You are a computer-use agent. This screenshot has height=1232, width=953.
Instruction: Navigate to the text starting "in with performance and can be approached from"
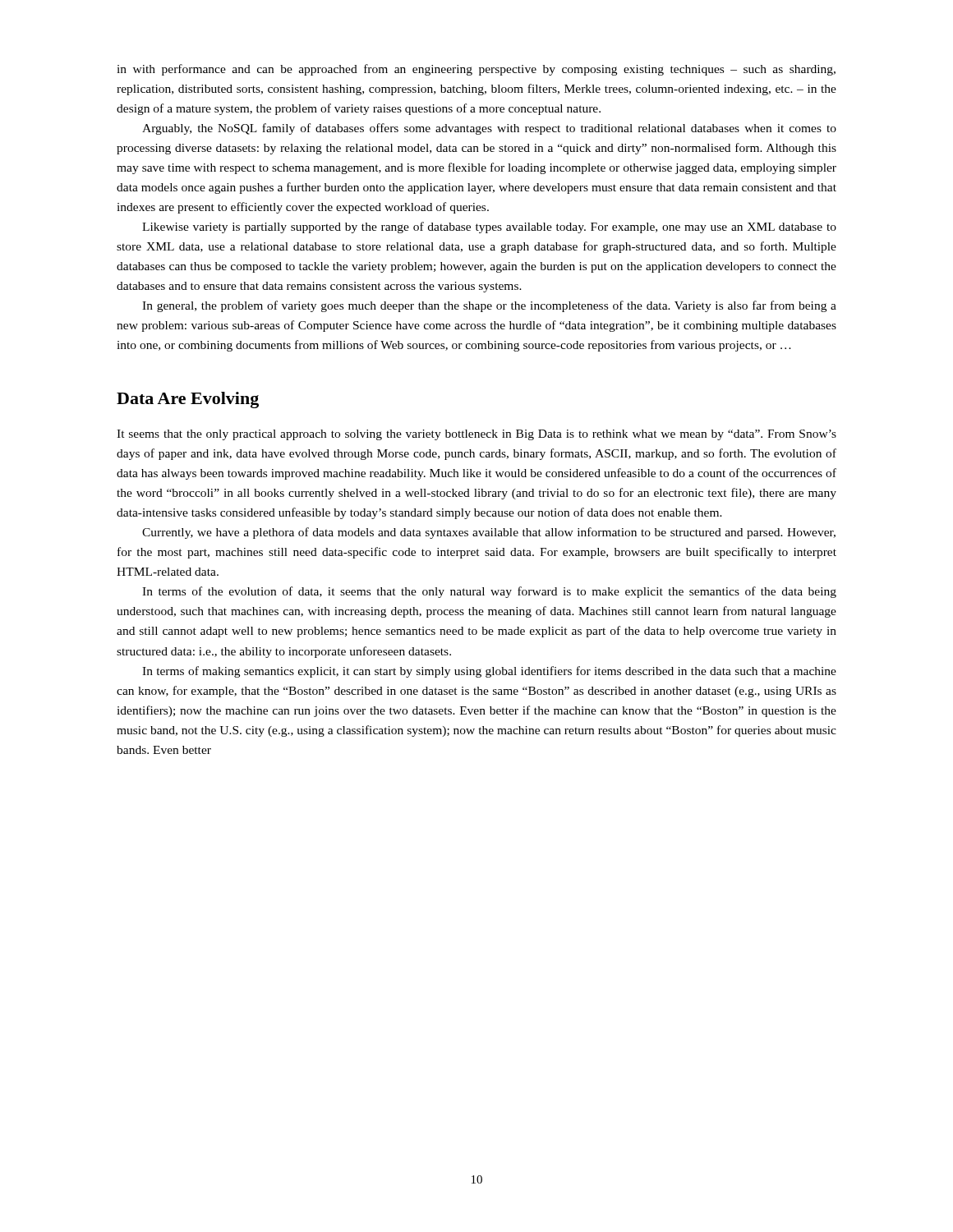pos(476,88)
